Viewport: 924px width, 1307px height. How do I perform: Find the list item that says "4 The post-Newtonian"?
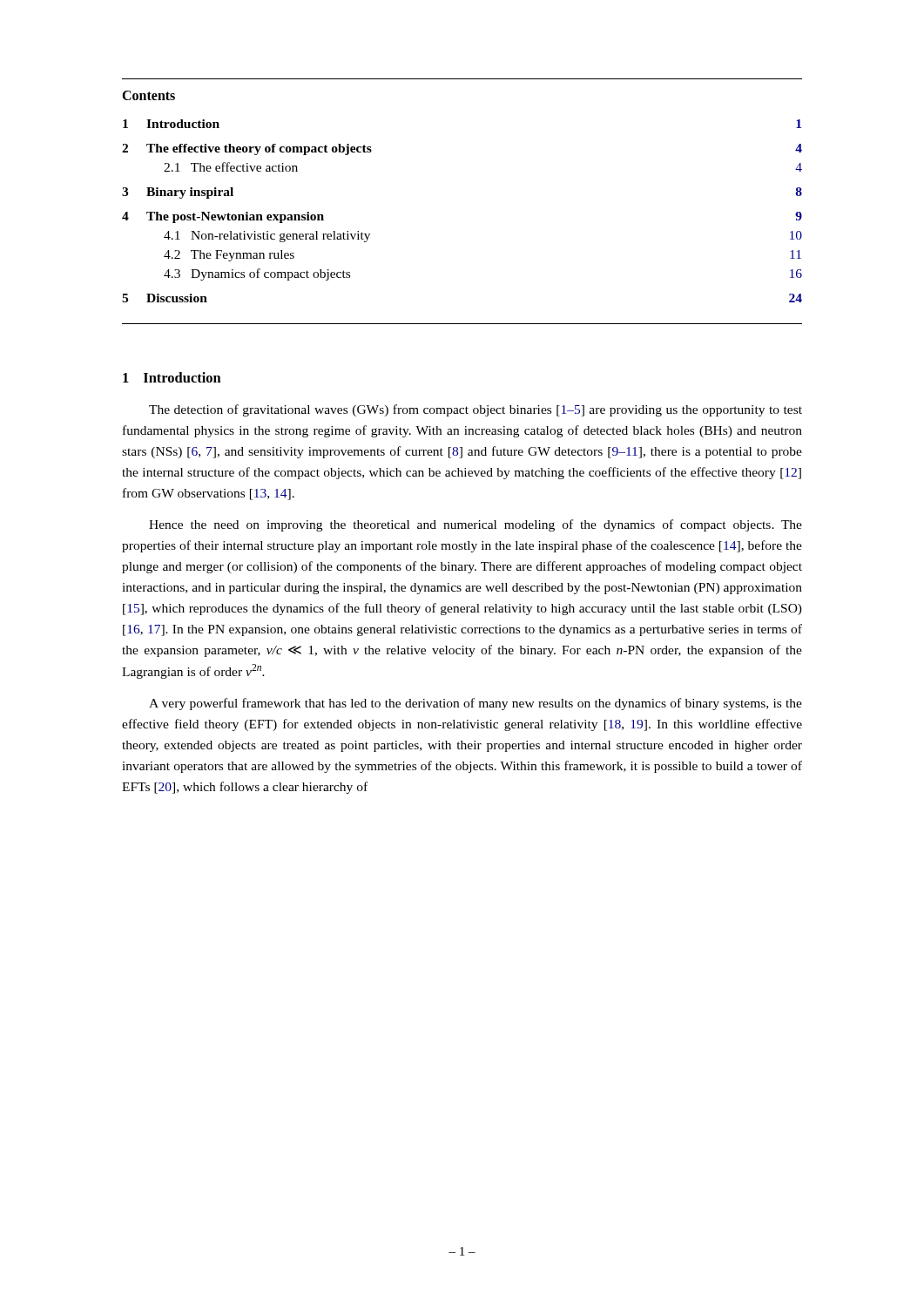click(x=243, y=217)
